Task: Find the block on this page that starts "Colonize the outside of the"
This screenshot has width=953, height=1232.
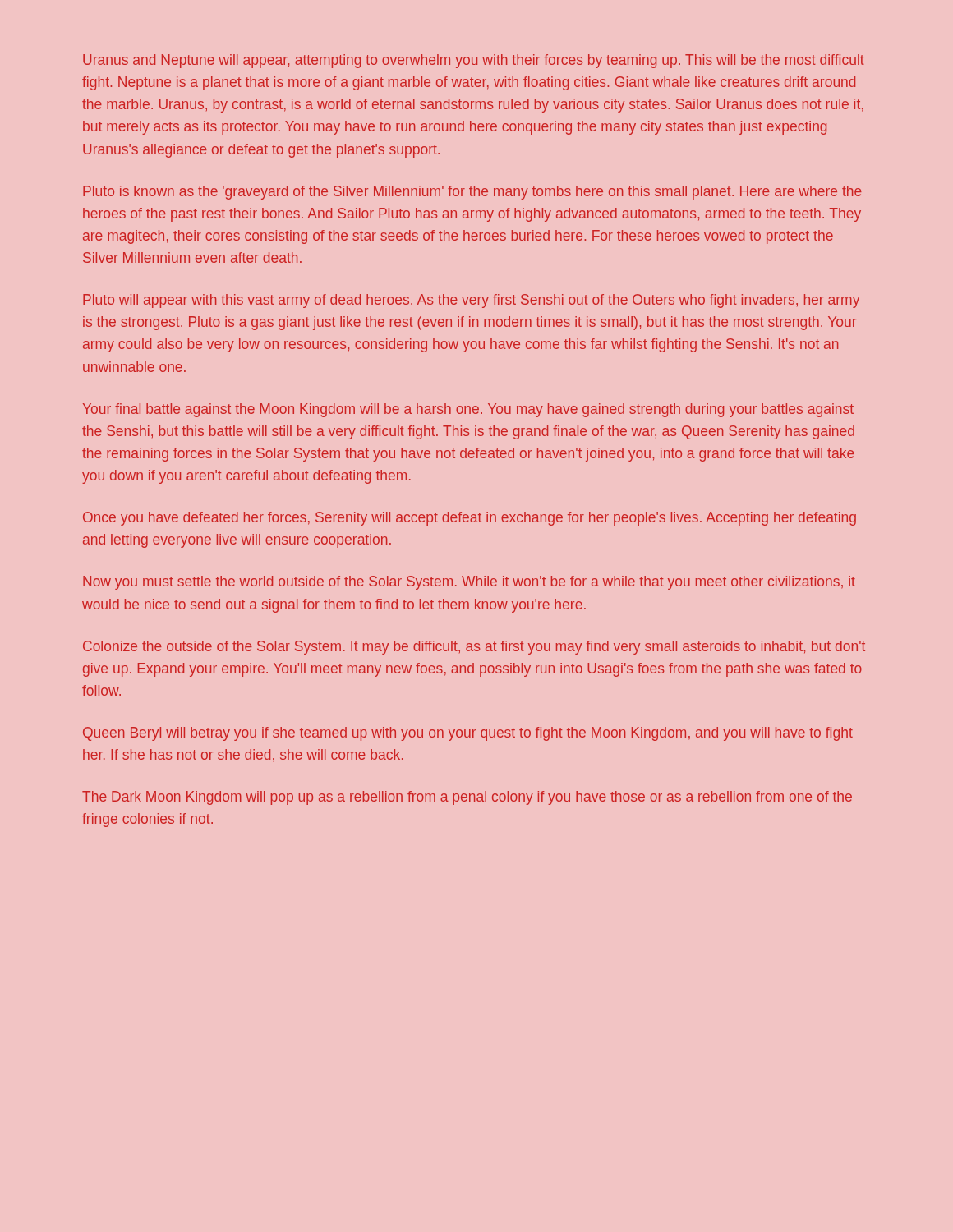Action: coord(474,668)
